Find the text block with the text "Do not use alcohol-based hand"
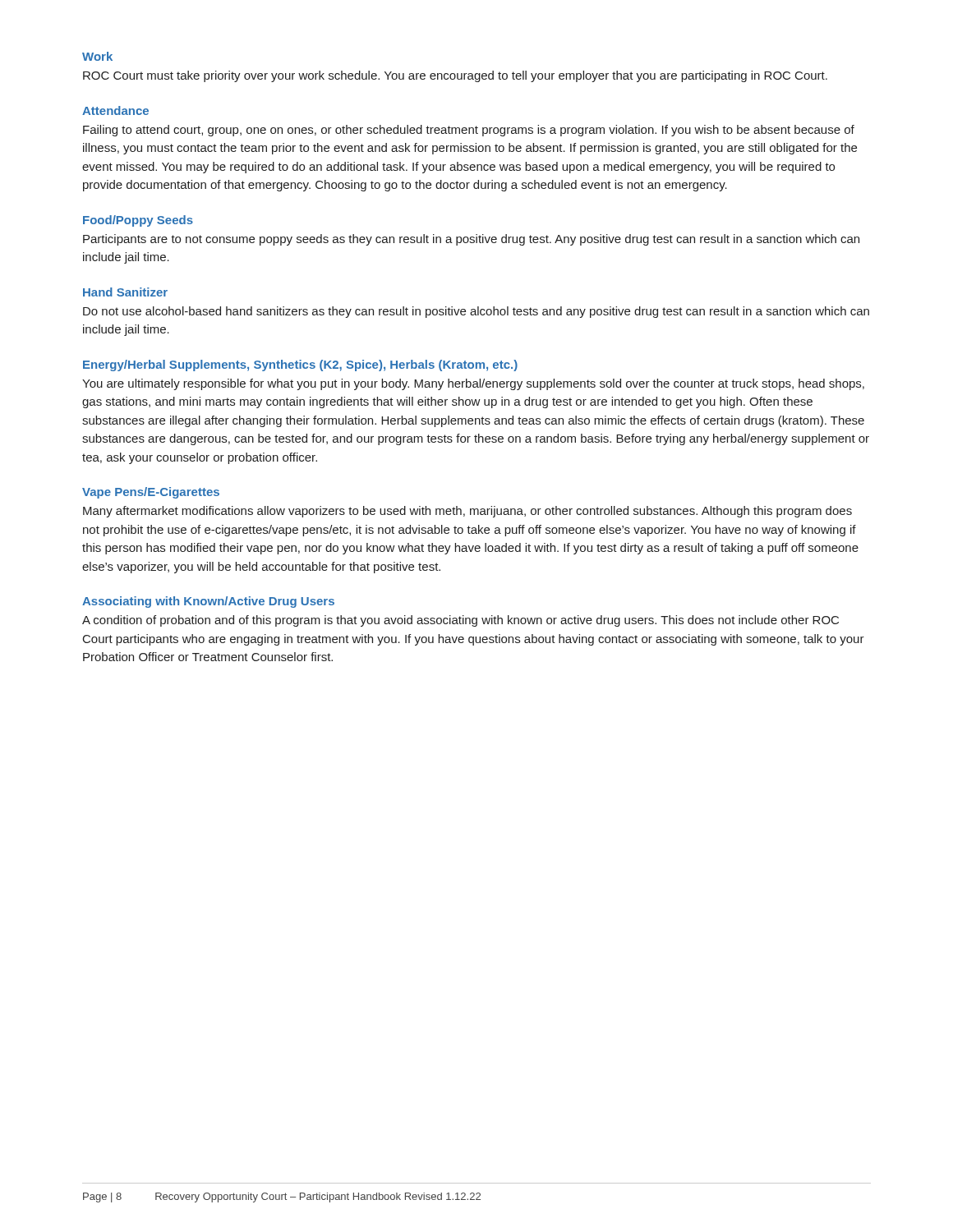 [x=476, y=320]
